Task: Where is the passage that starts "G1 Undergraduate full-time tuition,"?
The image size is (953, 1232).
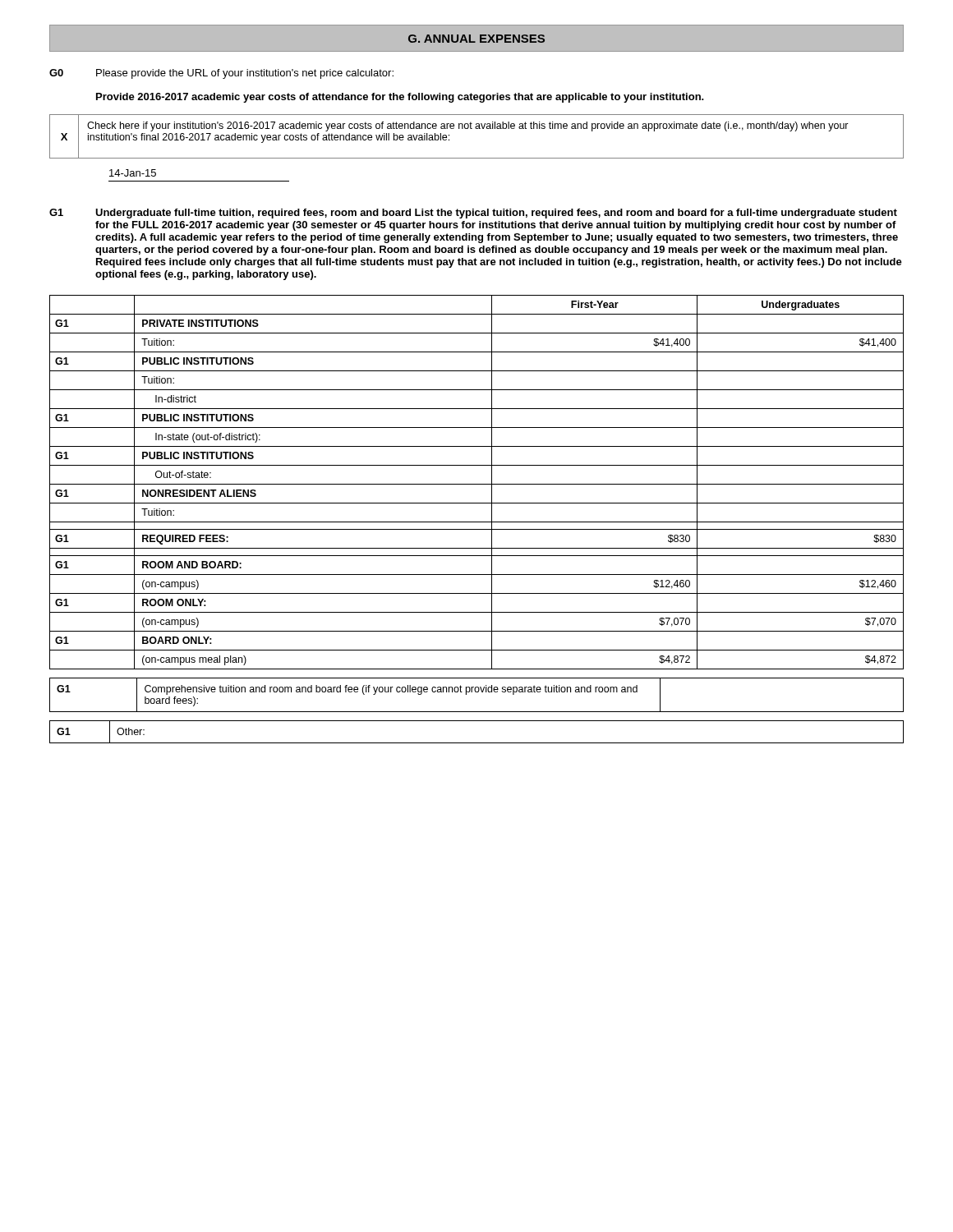Action: [476, 243]
